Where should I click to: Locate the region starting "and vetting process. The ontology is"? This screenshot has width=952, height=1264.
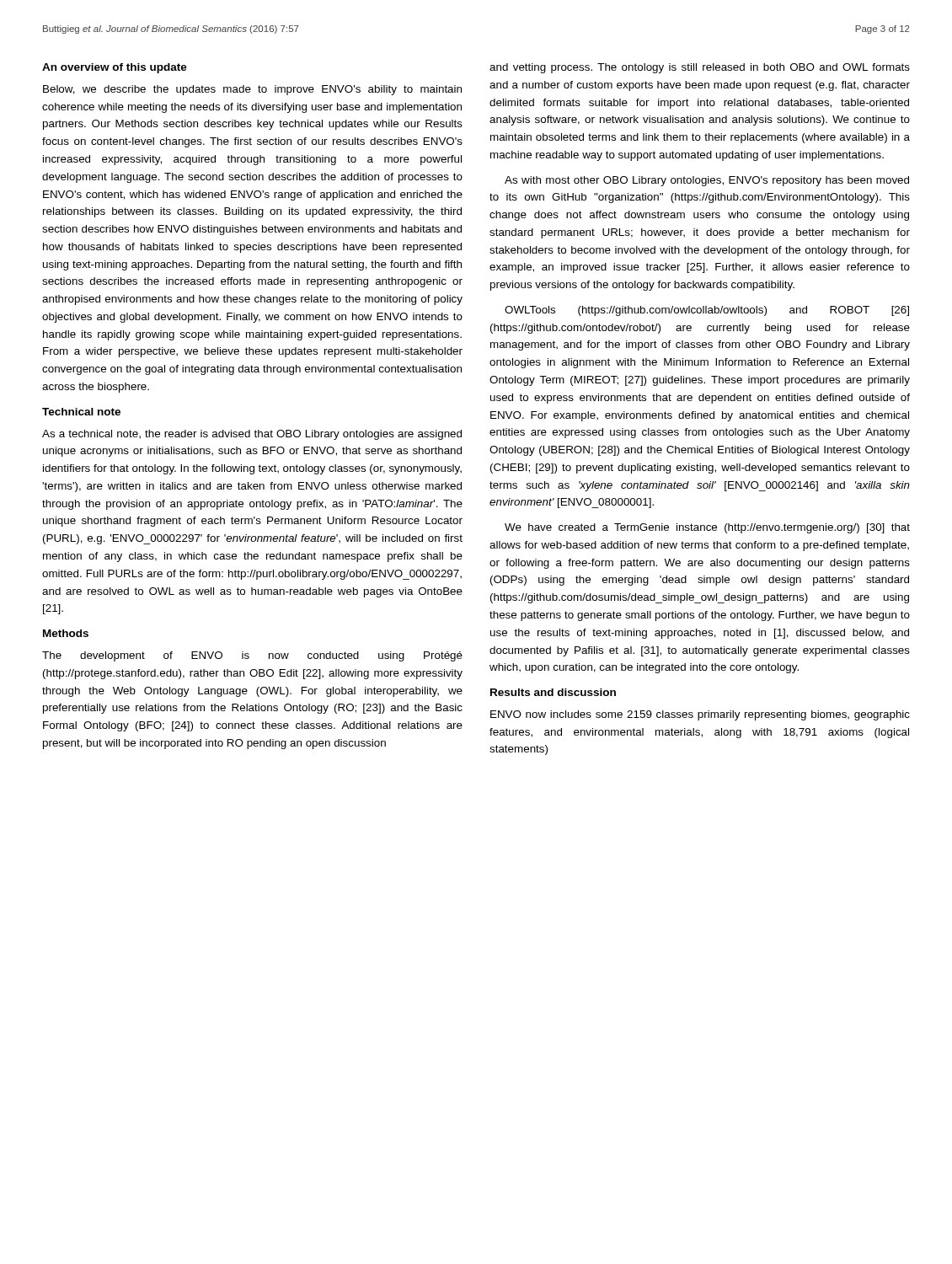(x=700, y=368)
